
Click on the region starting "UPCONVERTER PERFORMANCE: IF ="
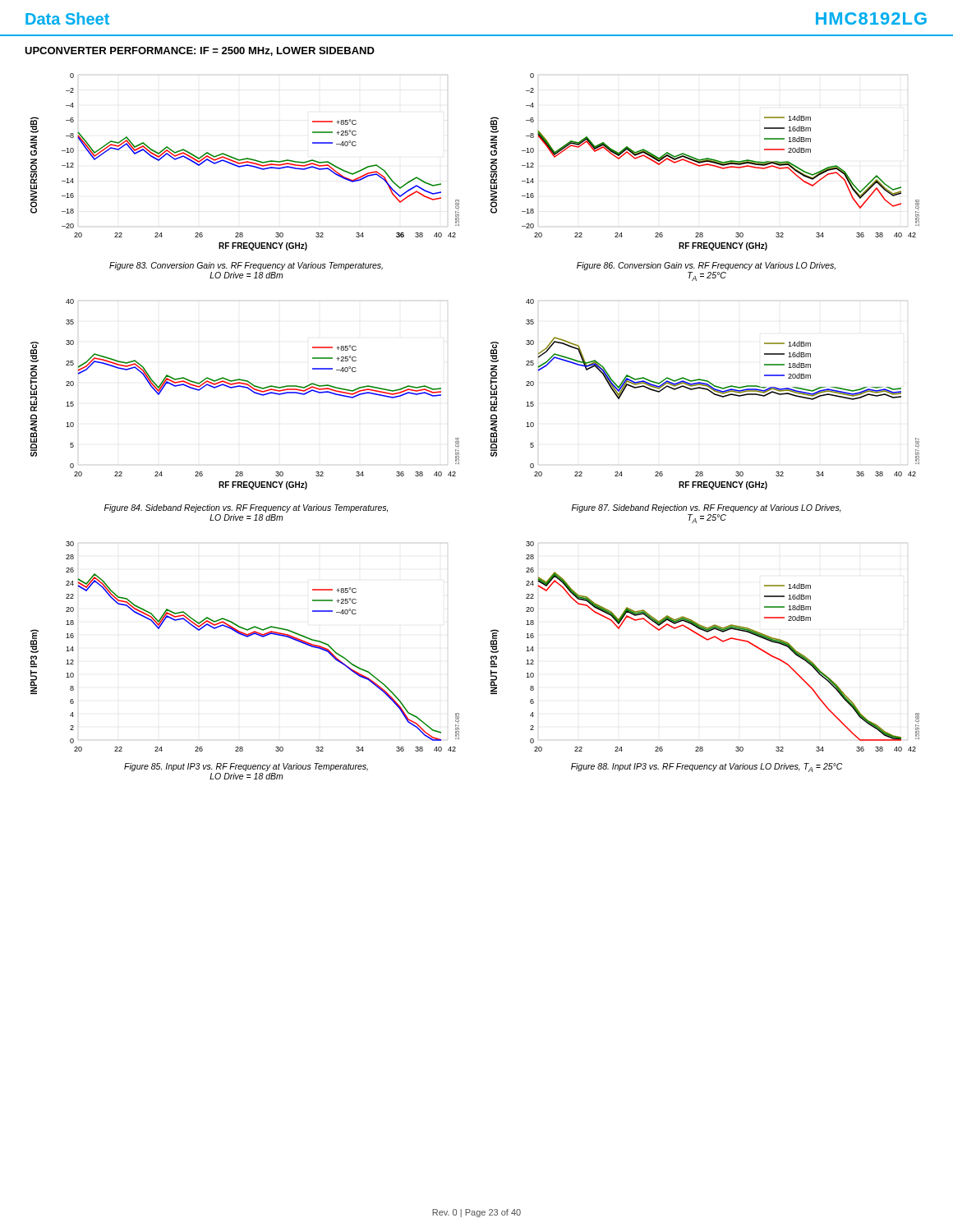click(x=200, y=51)
